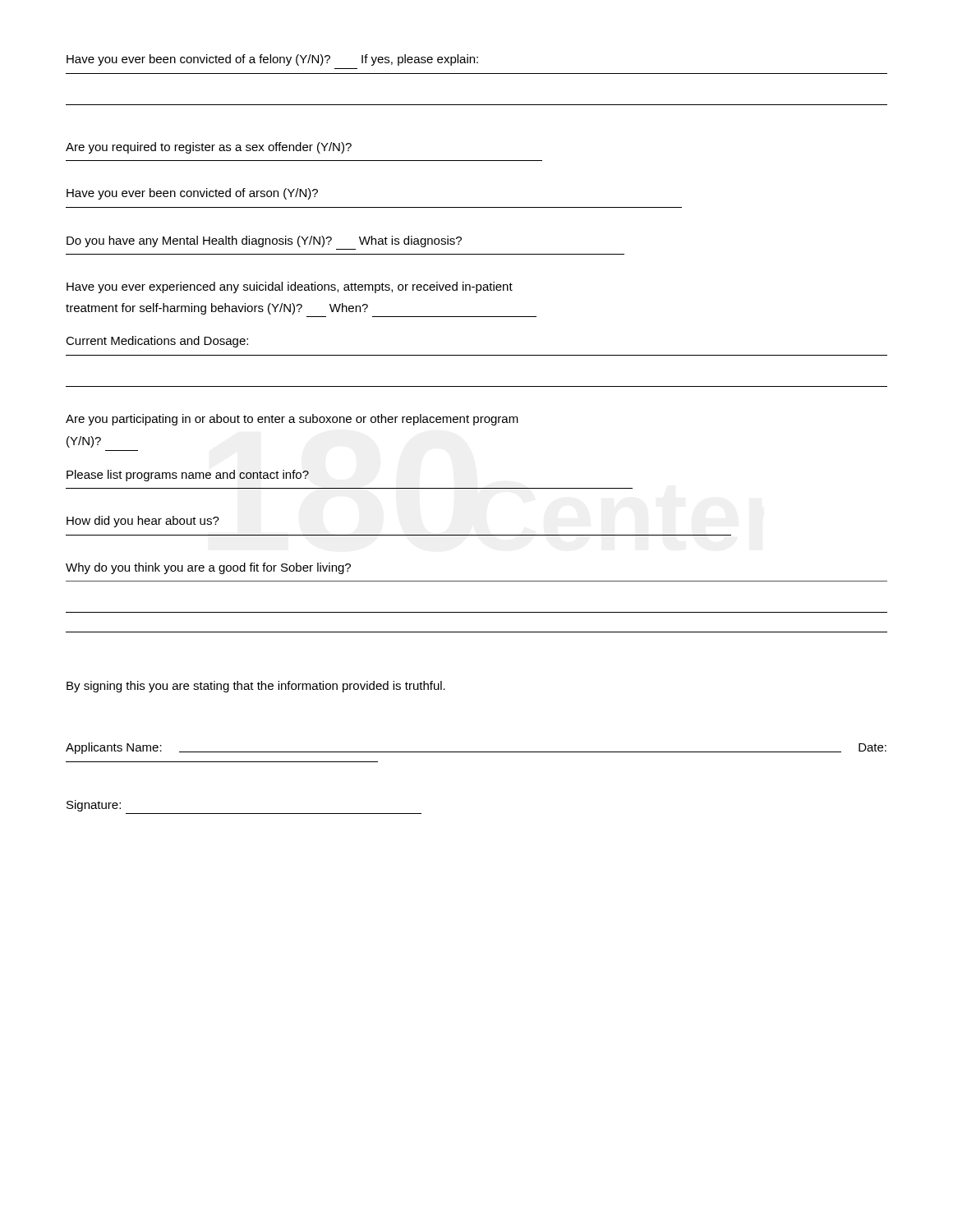Navigate to the region starting "Do you have any Mental Health"
The width and height of the screenshot is (953, 1232).
(x=476, y=243)
